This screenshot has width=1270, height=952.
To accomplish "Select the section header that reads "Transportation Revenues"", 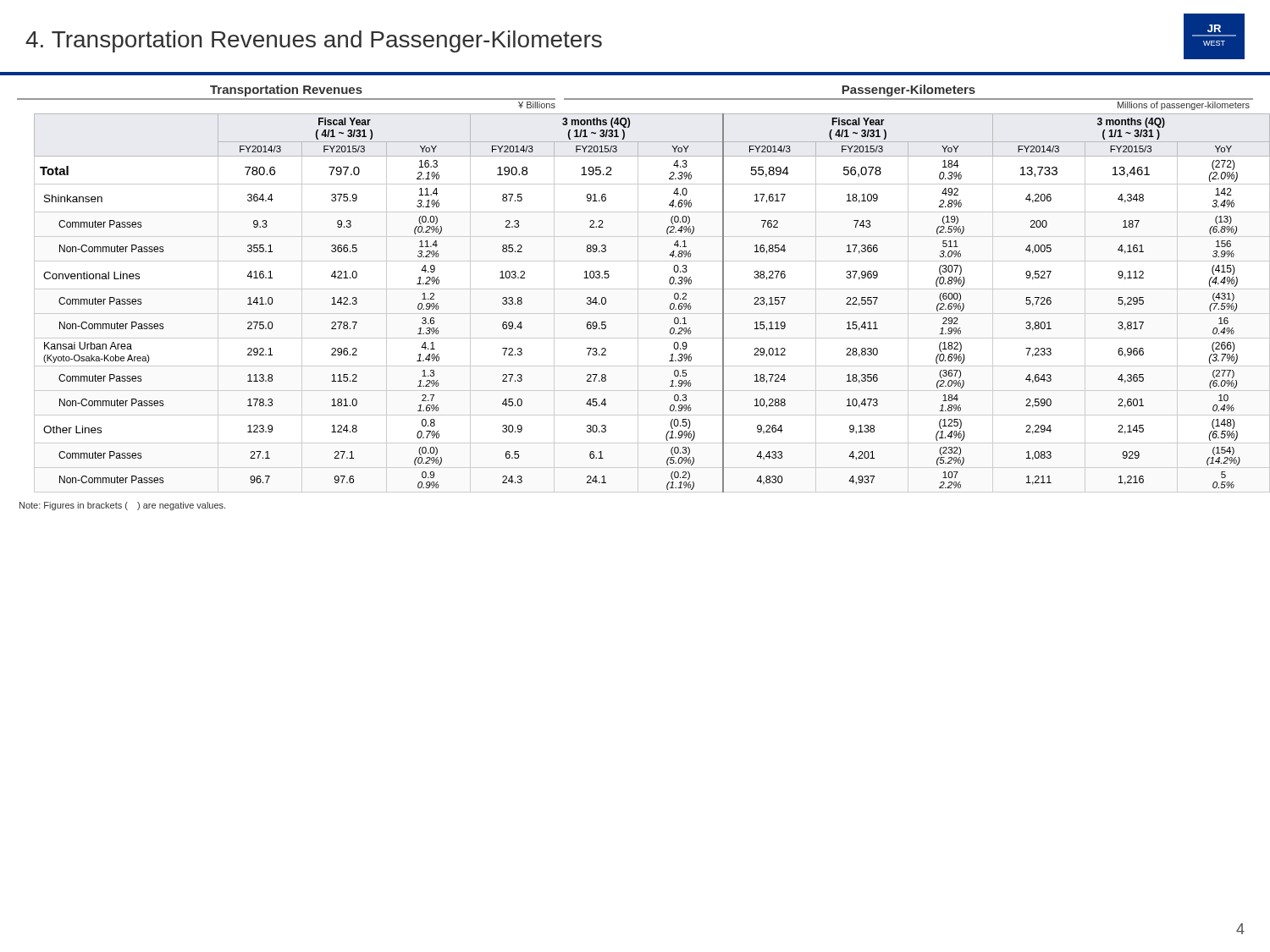I will (286, 89).
